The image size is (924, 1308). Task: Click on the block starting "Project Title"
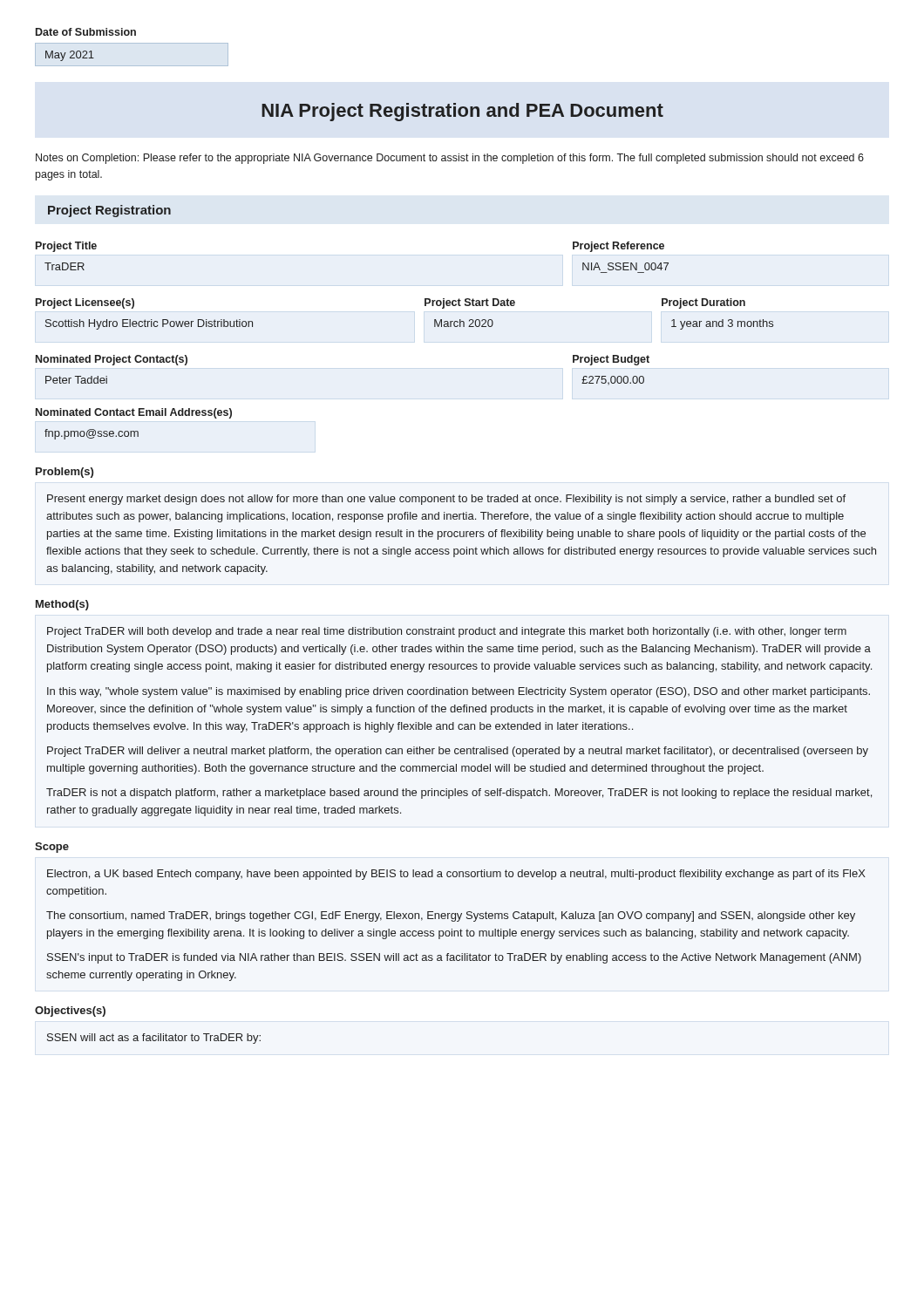coord(66,245)
